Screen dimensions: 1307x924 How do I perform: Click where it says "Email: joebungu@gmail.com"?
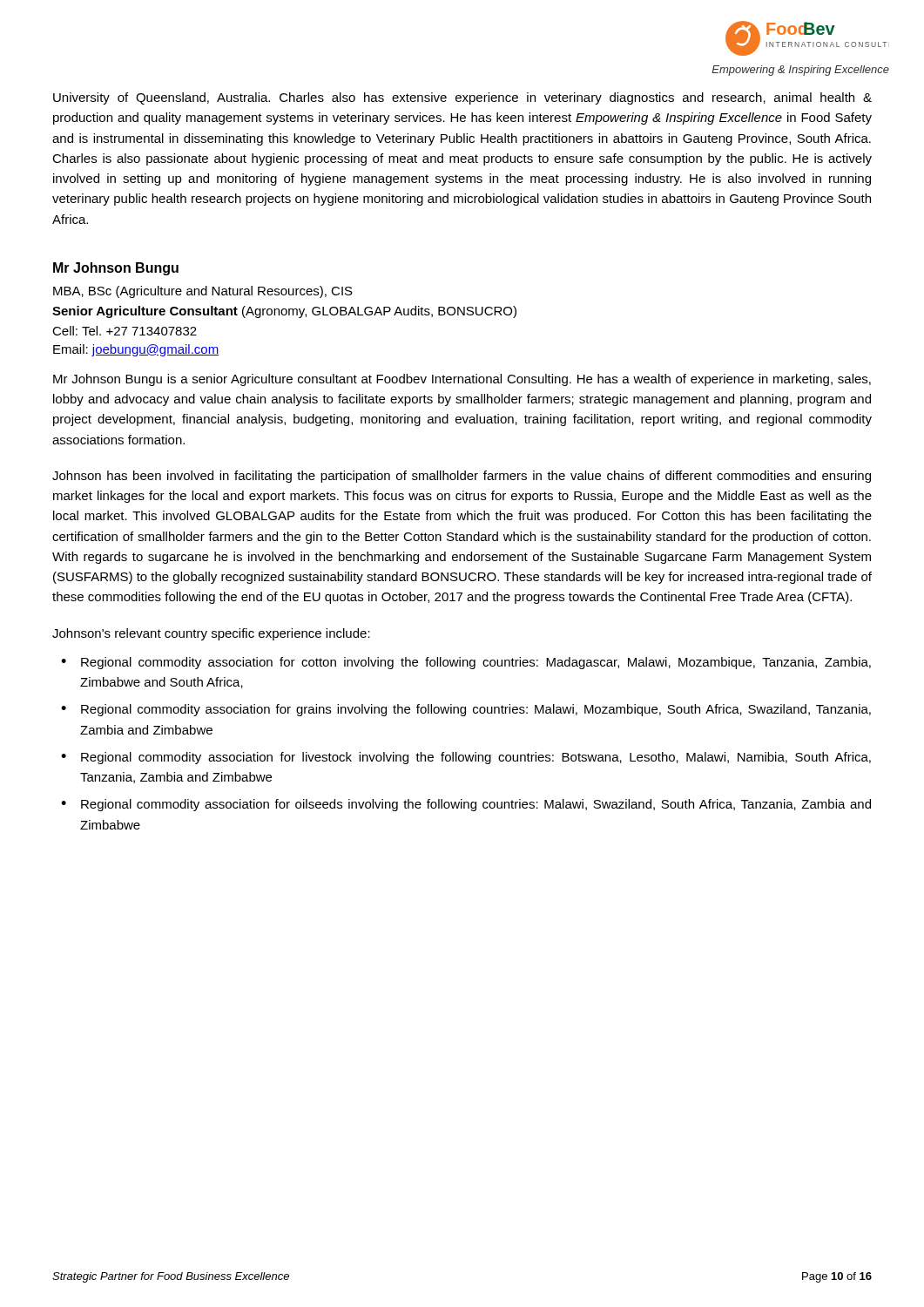point(136,349)
